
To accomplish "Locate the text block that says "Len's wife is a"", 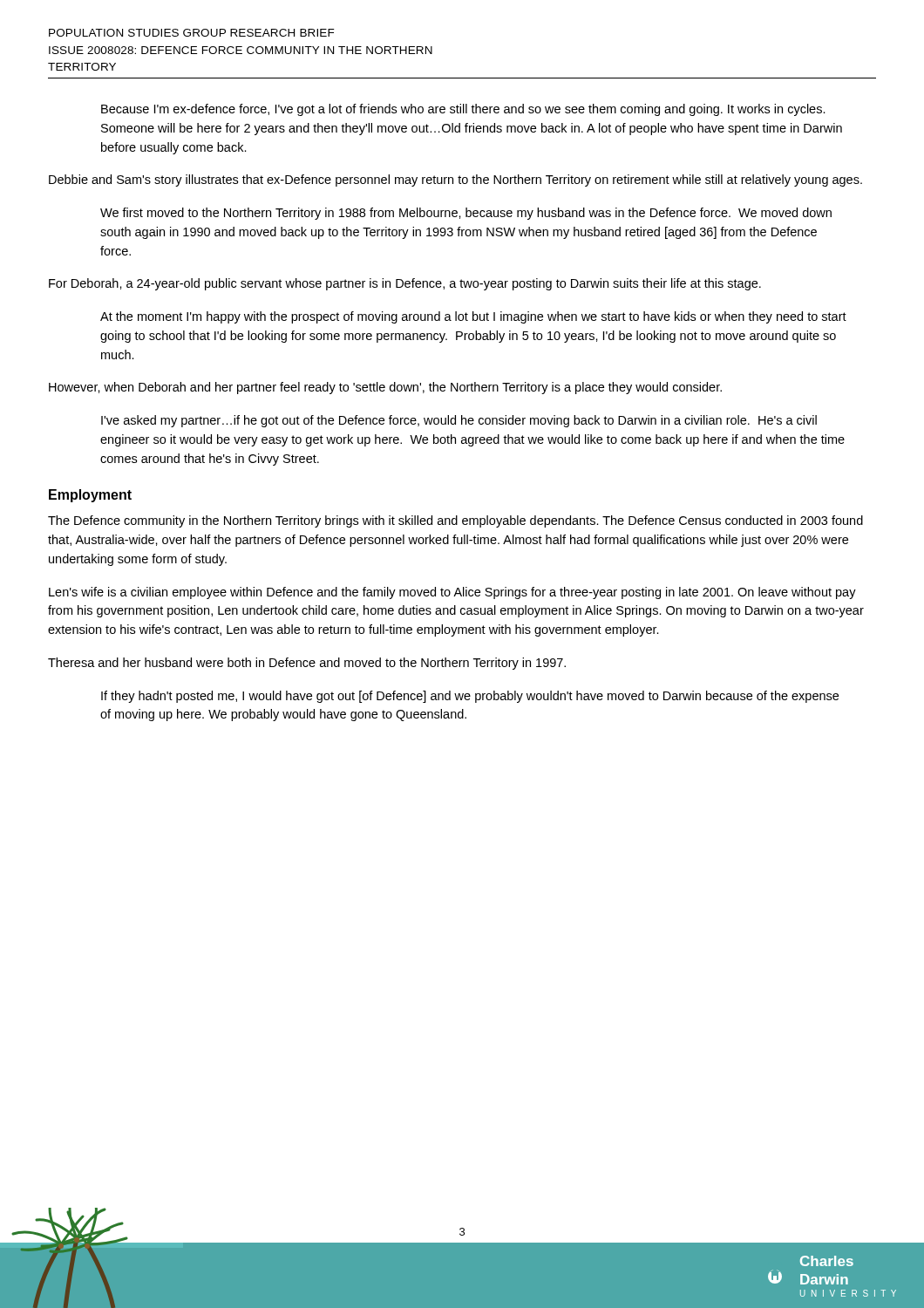I will (456, 611).
